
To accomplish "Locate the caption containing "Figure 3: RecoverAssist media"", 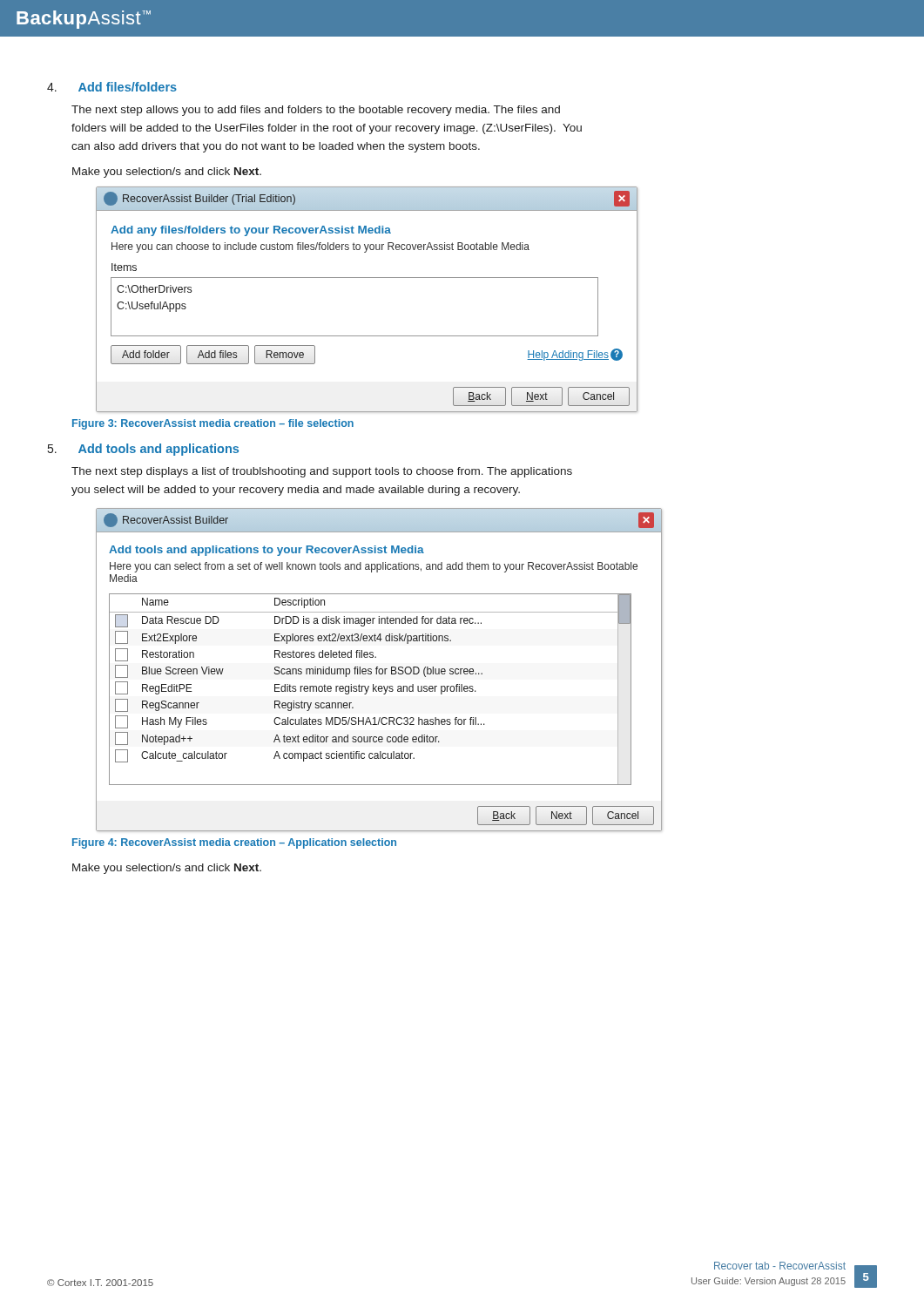I will [x=213, y=423].
